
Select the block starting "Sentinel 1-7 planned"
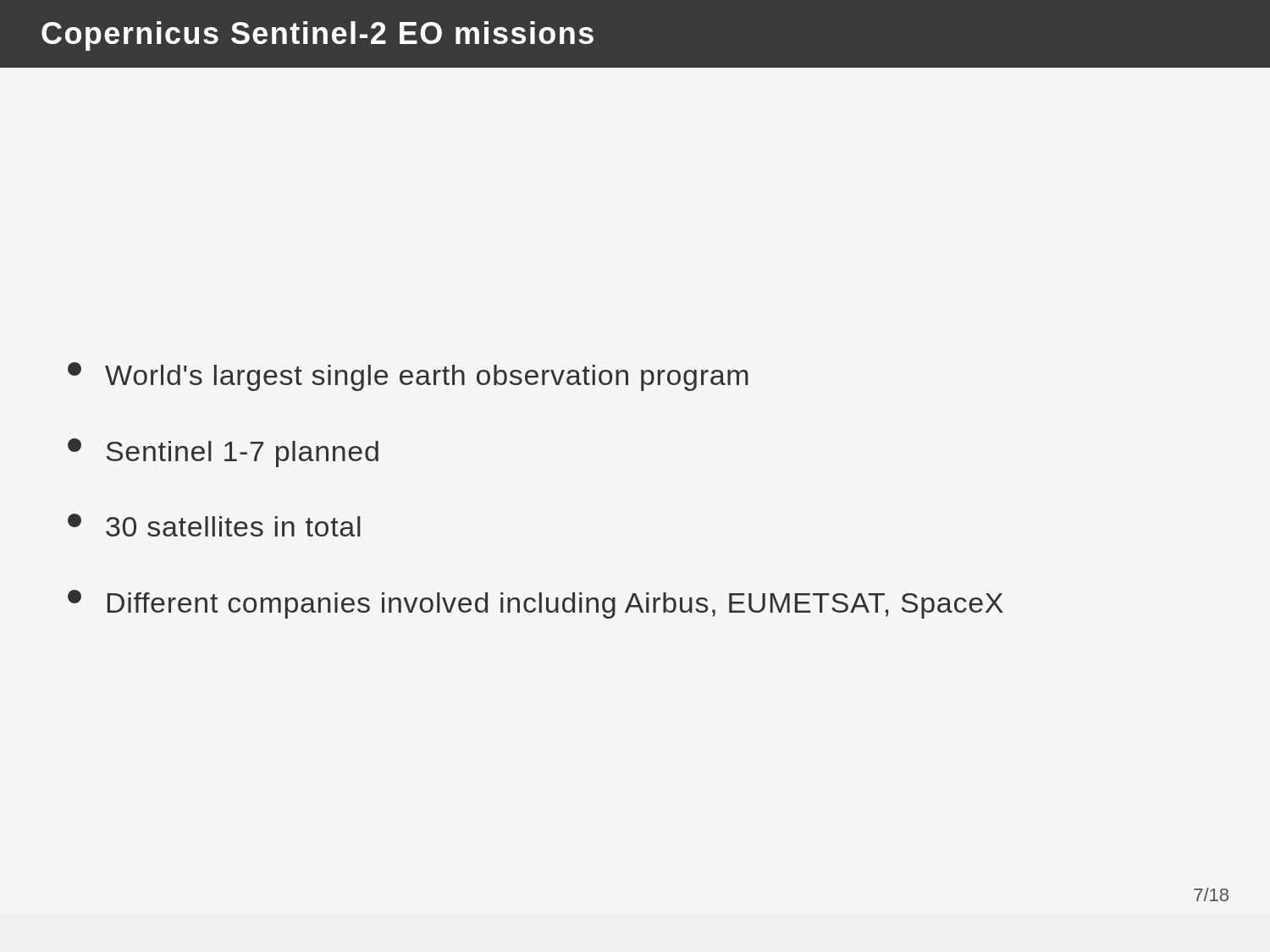[x=224, y=451]
